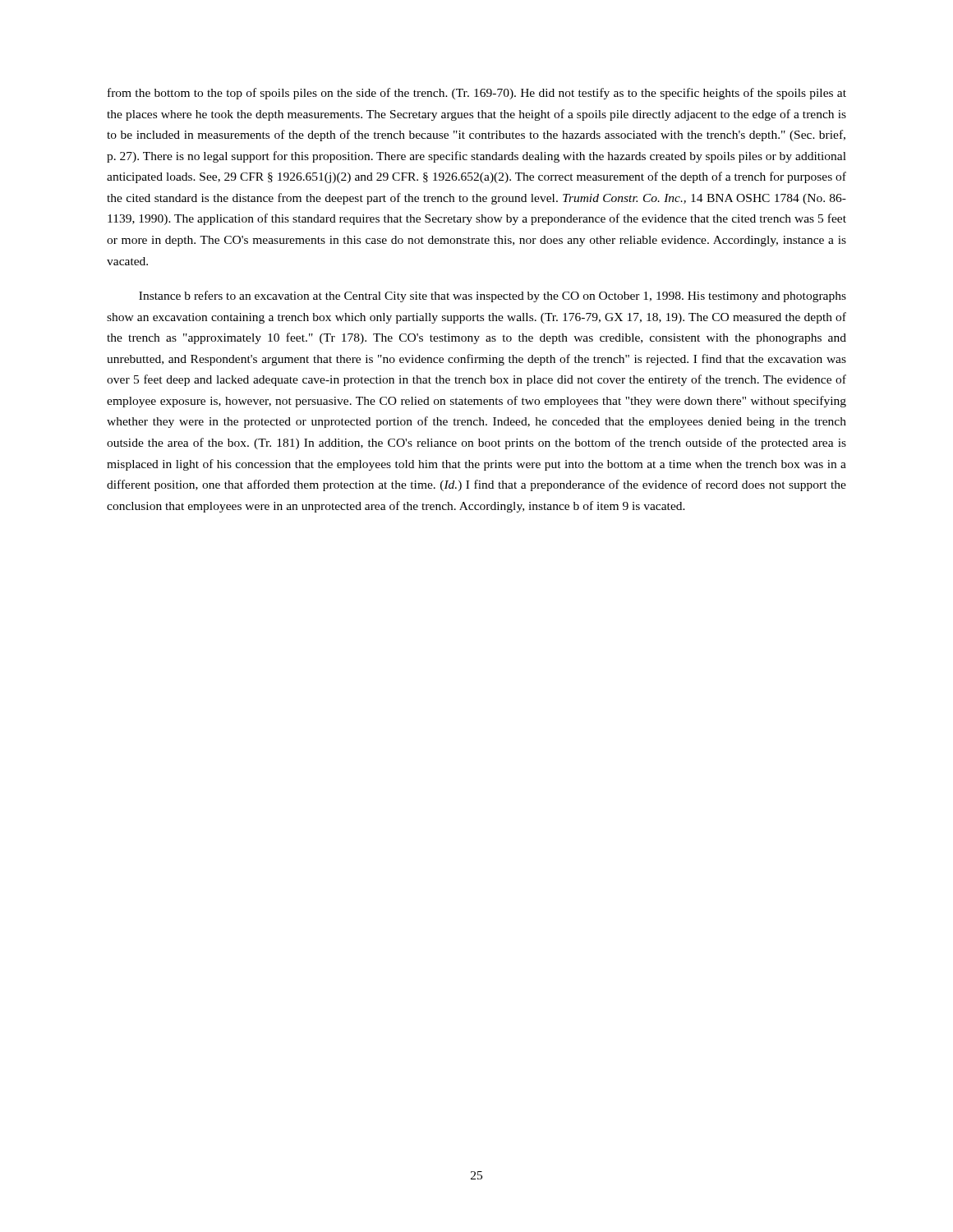Screen dimensions: 1232x953
Task: Click on the text block that says "Instance b refers to an"
Action: click(x=476, y=401)
